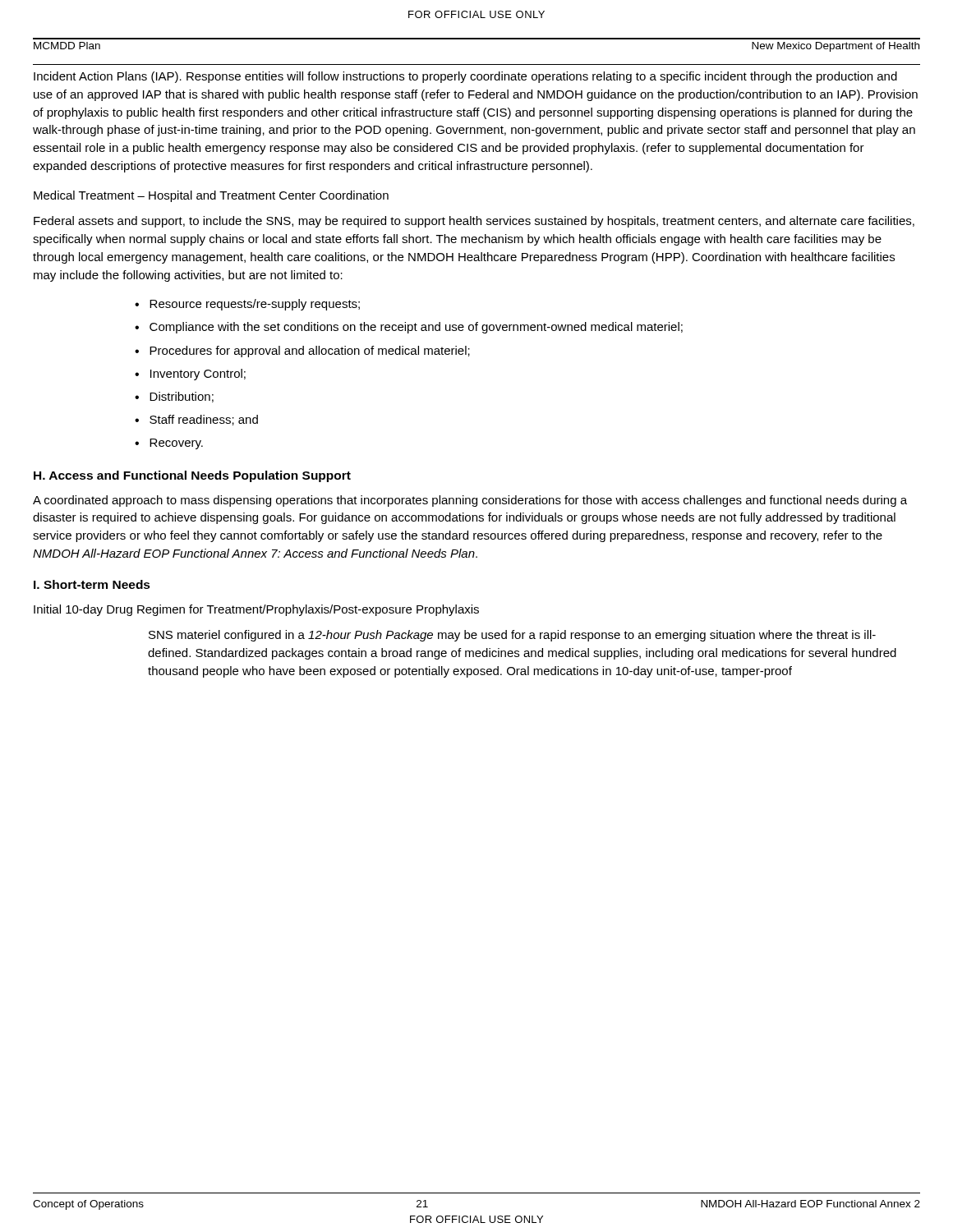Find "Staff readiness; and" on this page
953x1232 pixels.
tap(204, 419)
